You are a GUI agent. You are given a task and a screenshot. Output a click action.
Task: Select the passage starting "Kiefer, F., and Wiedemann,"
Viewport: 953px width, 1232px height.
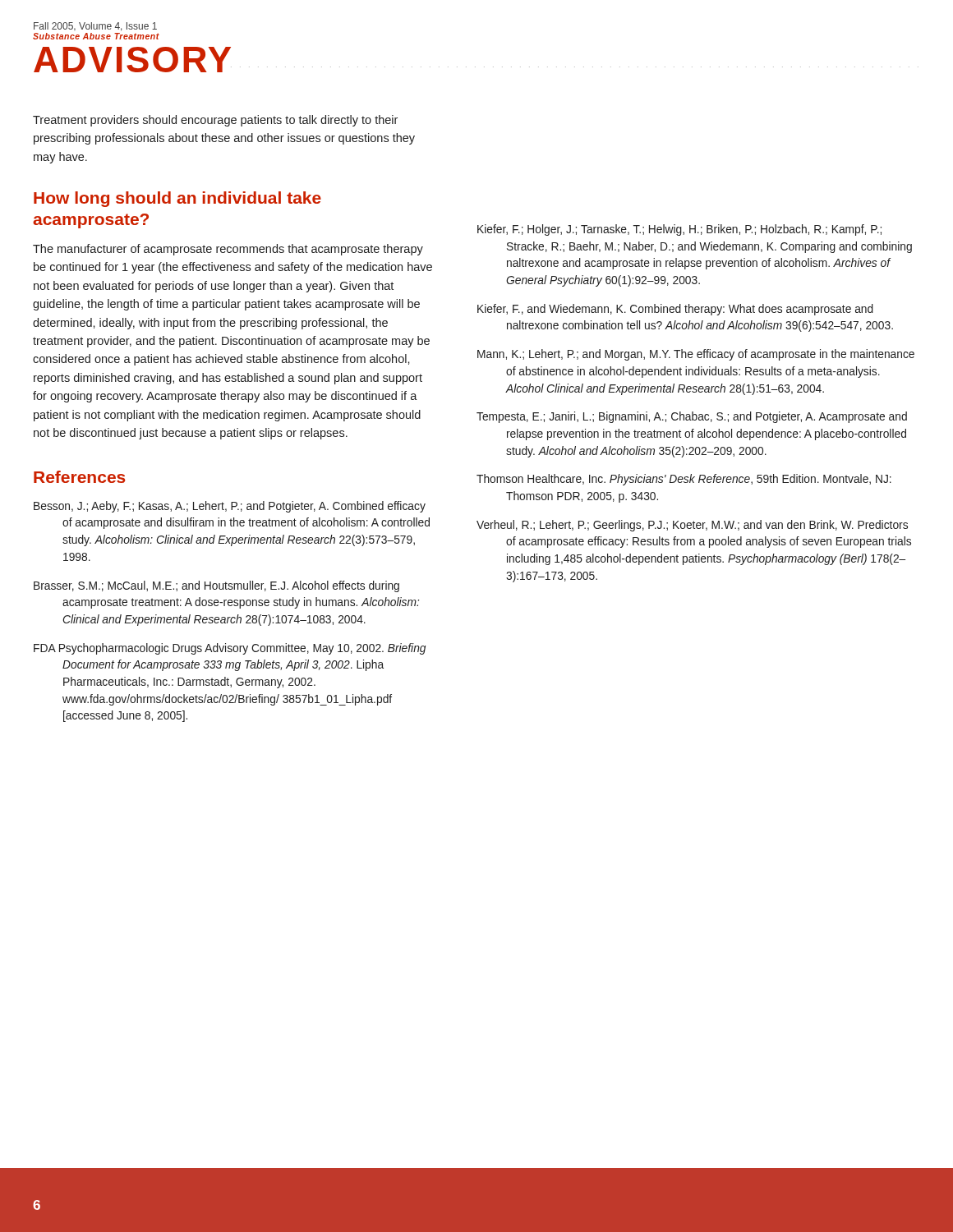[685, 317]
